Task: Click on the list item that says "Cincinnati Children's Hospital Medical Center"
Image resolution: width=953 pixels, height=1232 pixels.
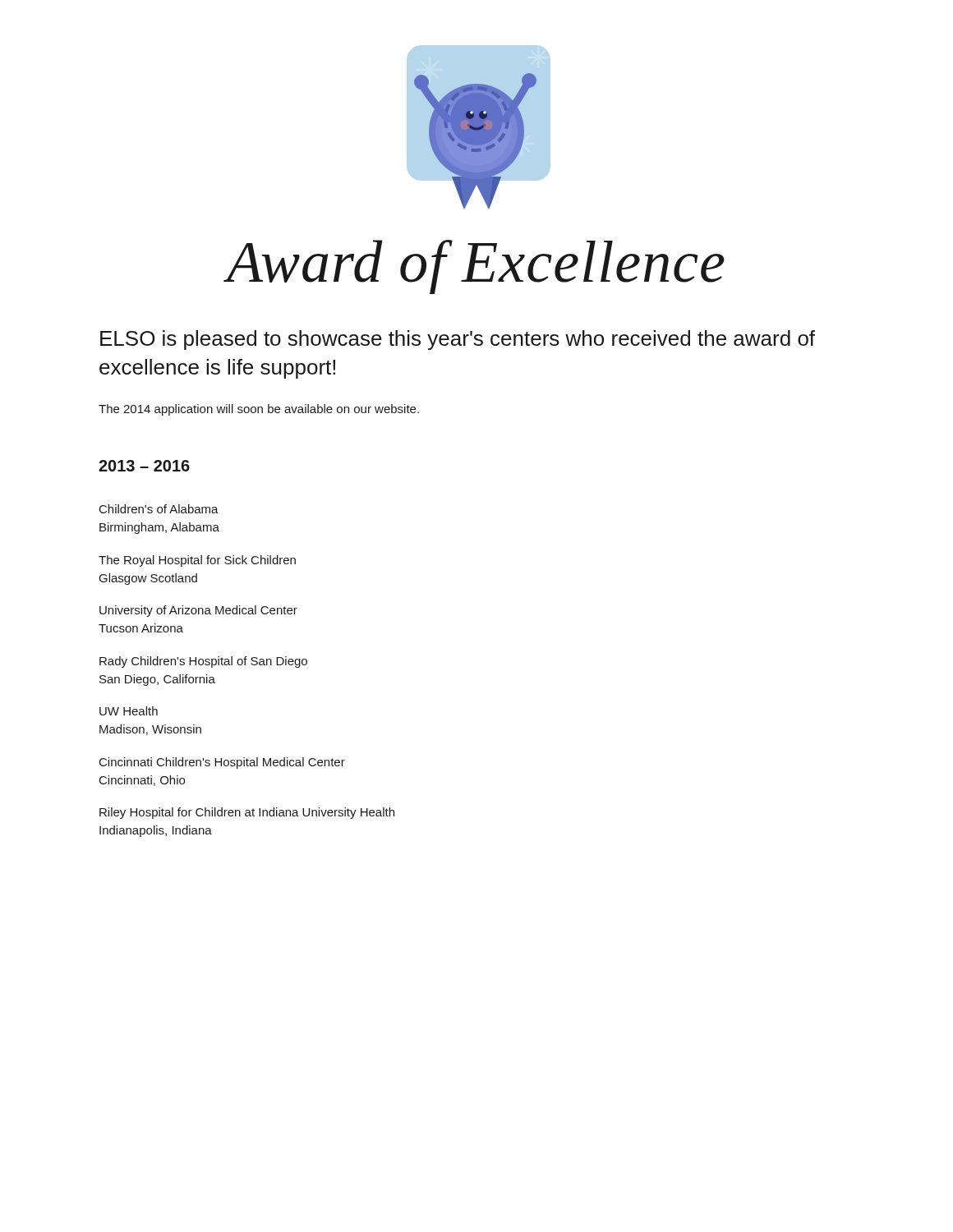Action: click(x=222, y=771)
